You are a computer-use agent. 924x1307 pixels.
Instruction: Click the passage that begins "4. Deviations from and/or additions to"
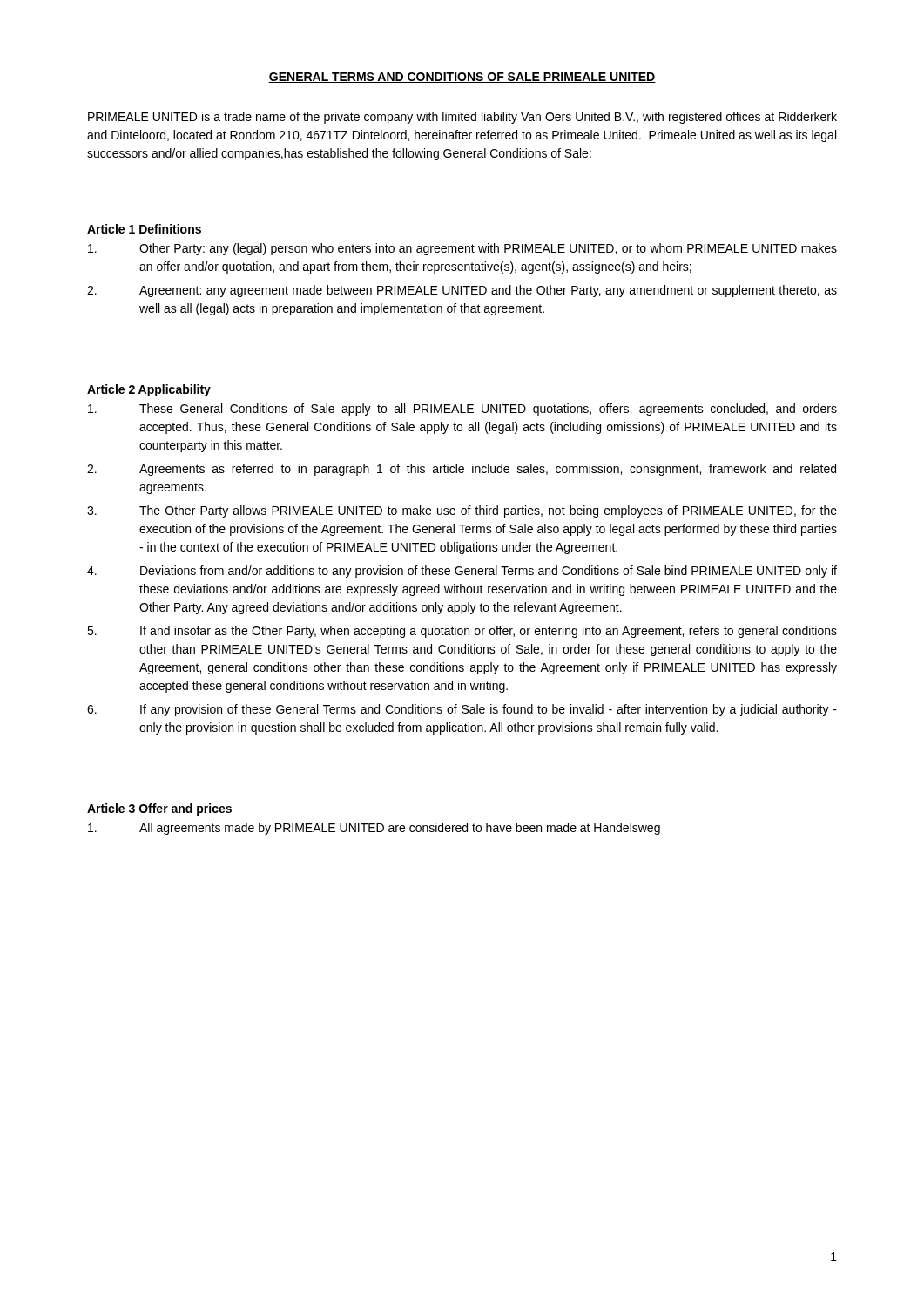coord(462,589)
